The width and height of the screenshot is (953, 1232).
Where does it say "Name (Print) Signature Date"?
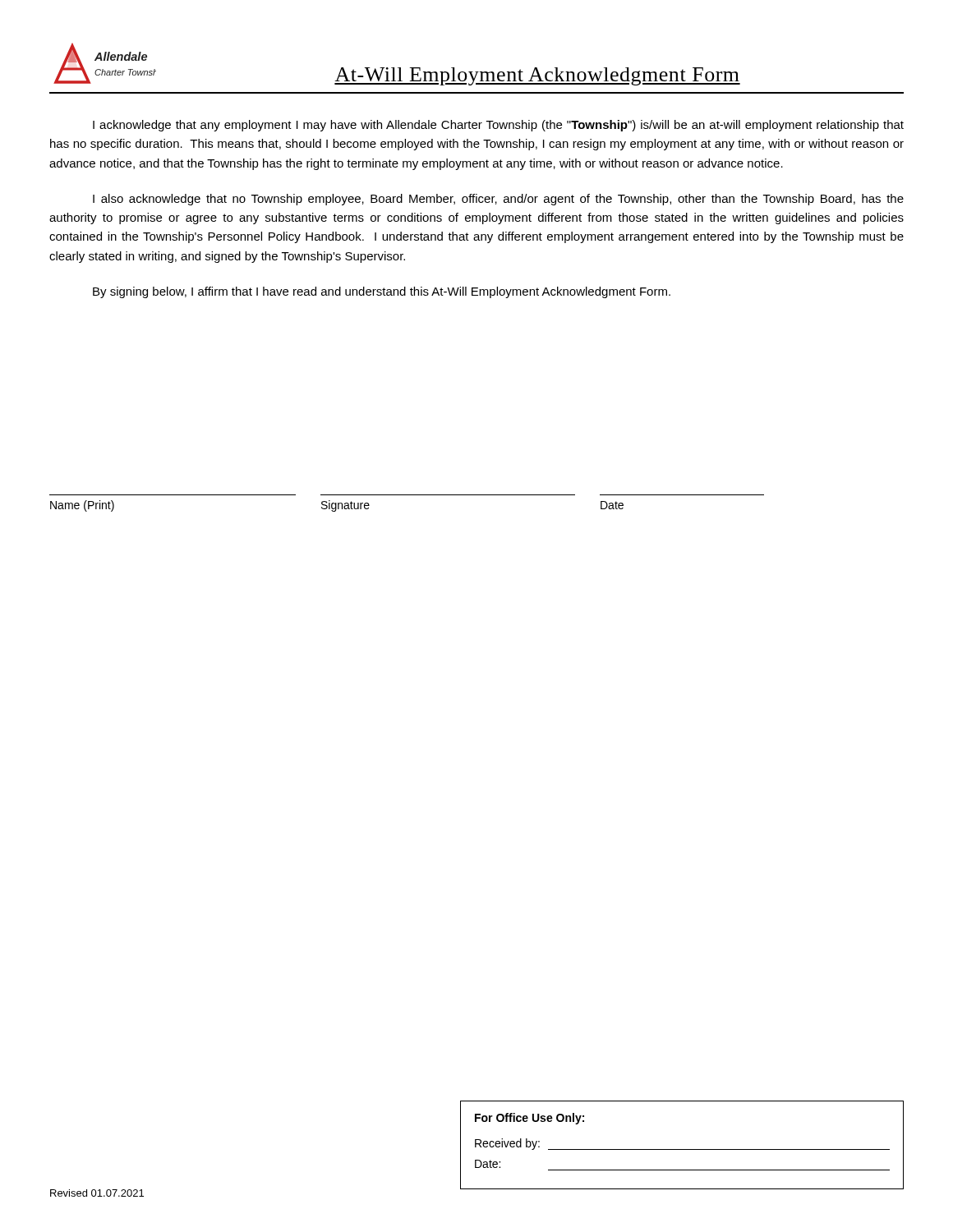pyautogui.click(x=476, y=494)
